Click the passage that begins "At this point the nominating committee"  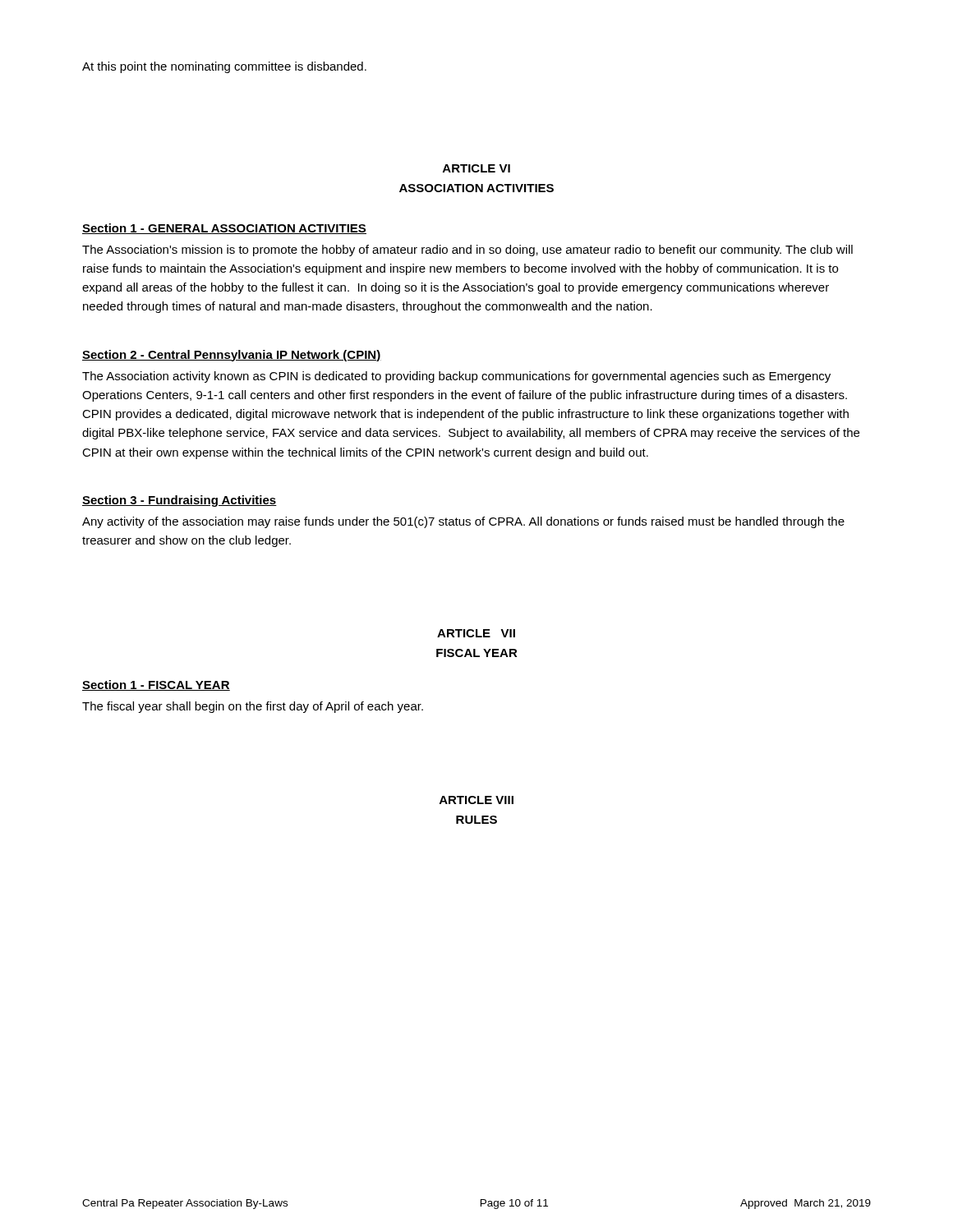tap(225, 66)
